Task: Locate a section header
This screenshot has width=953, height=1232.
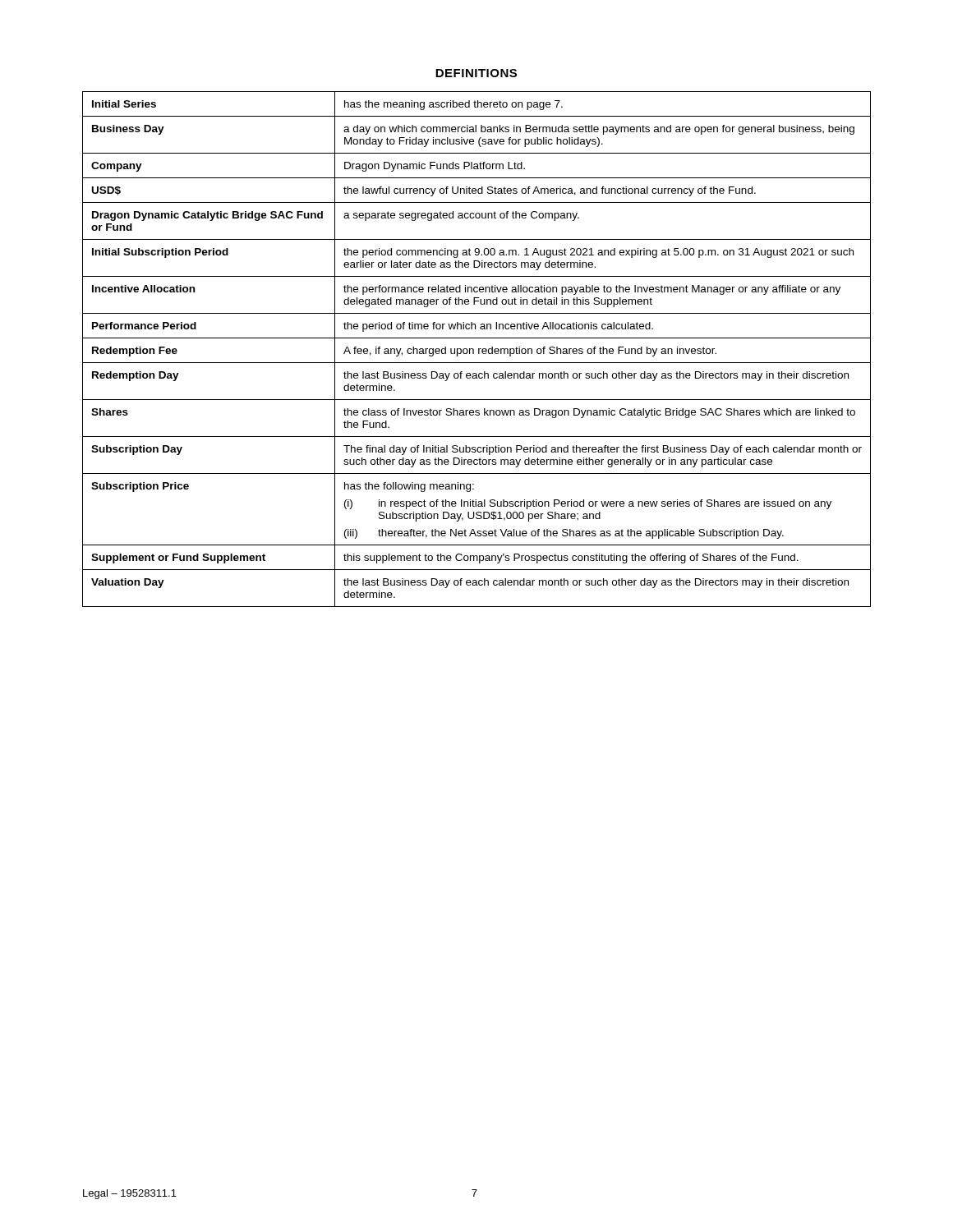Action: (x=476, y=73)
